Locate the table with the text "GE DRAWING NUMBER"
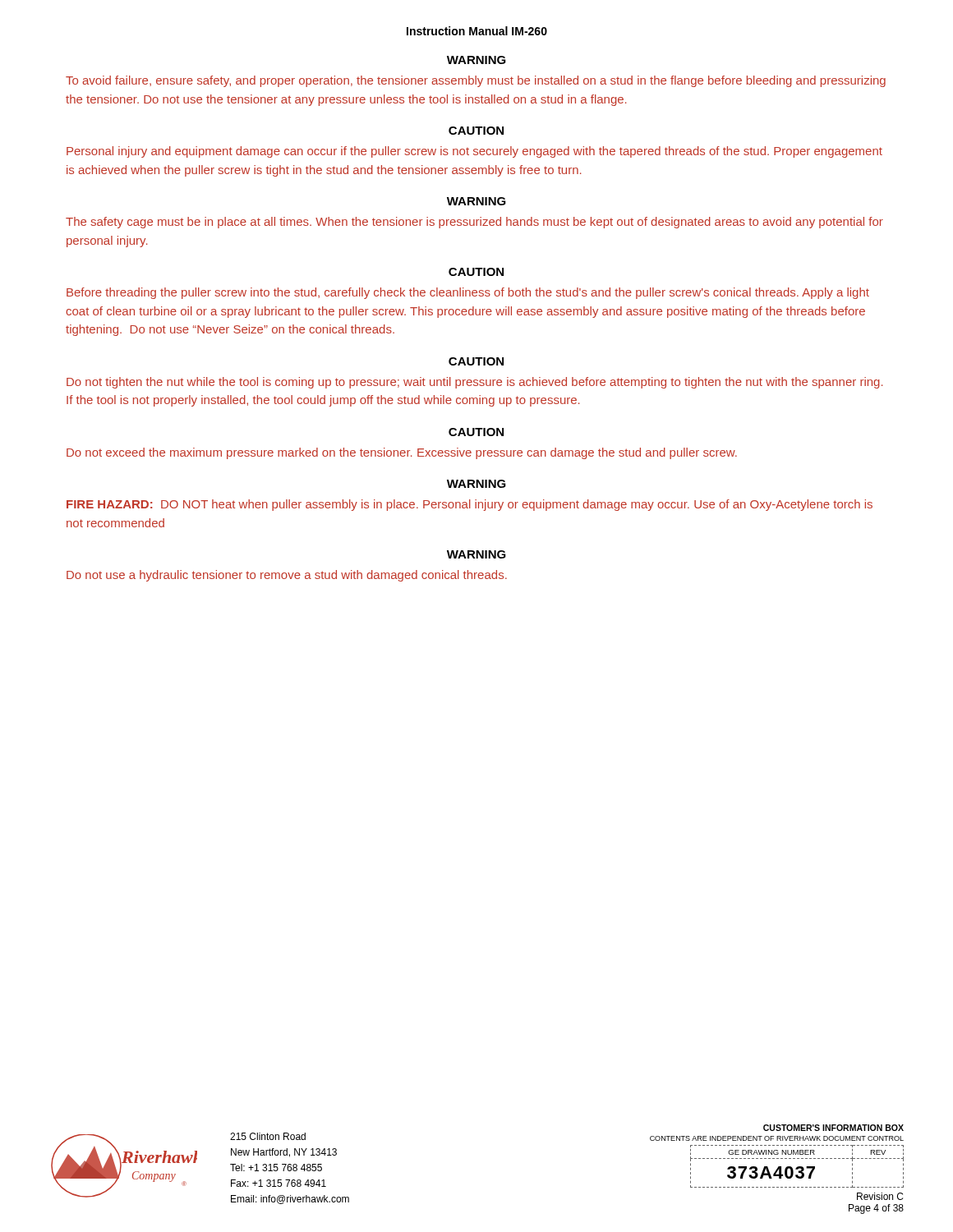The height and width of the screenshot is (1232, 953). tap(797, 1166)
